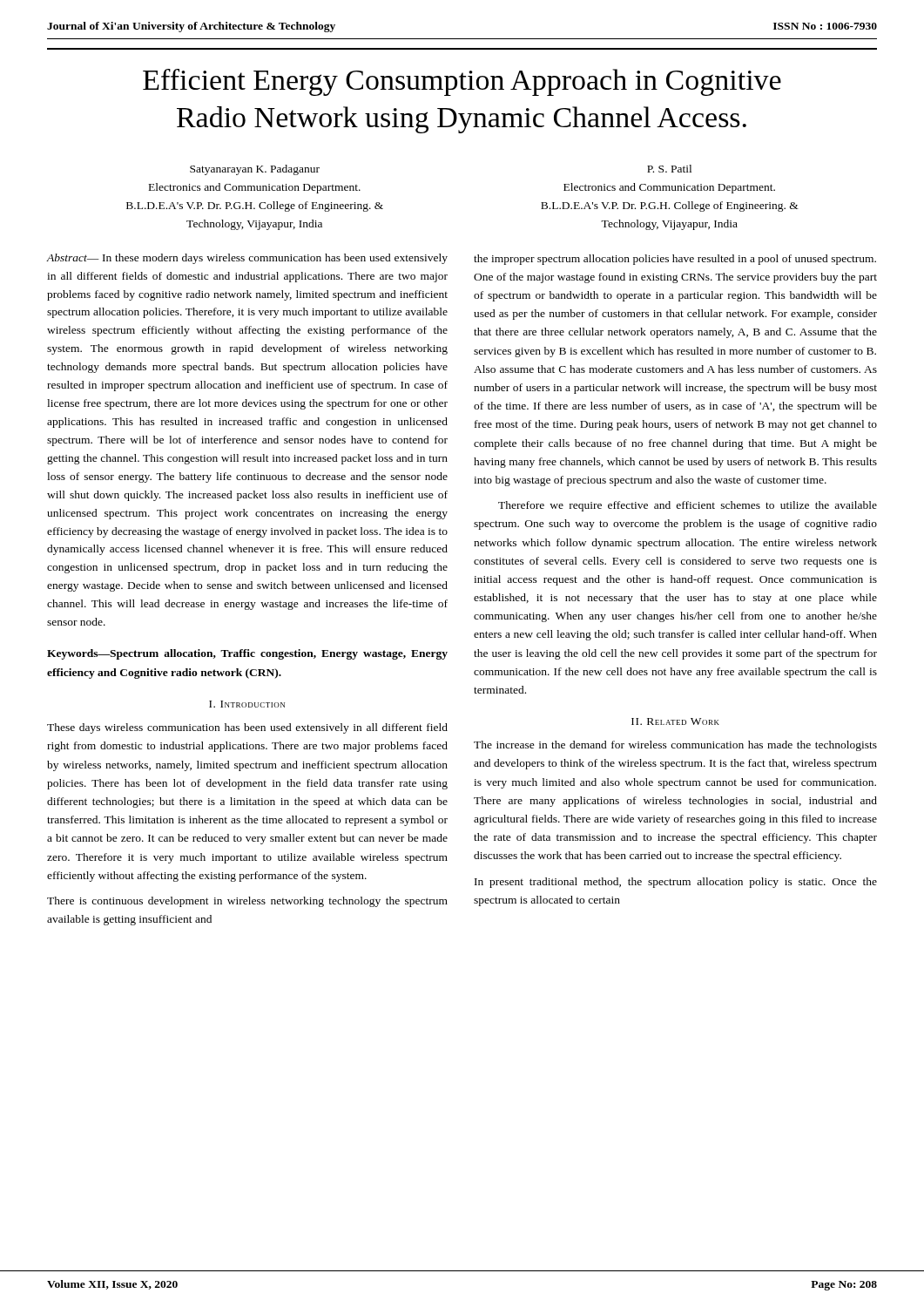
Task: Point to the element starting "P. S. Patil Electronics"
Action: (669, 196)
